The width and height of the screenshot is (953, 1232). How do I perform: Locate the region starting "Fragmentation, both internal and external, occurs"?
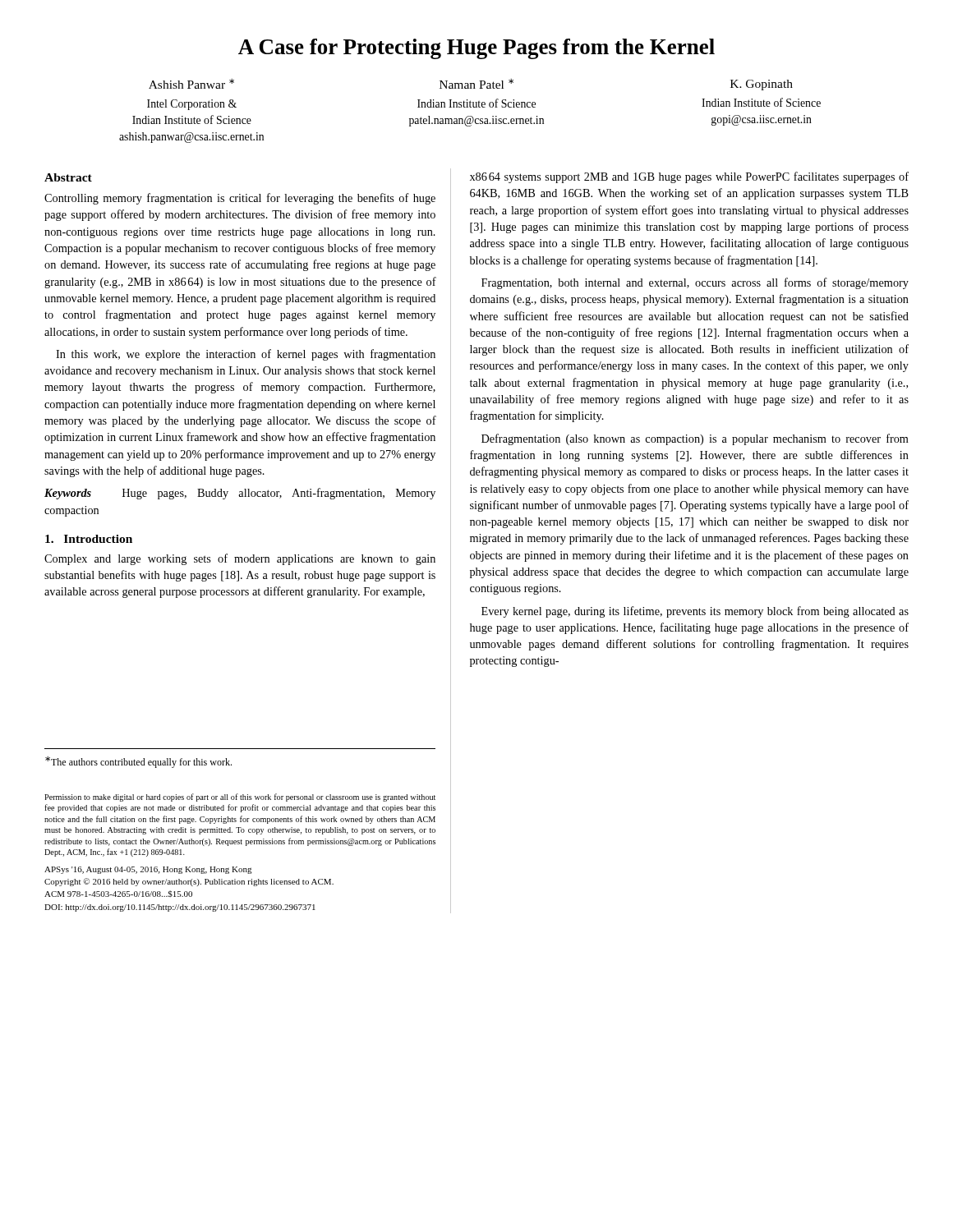coord(689,349)
